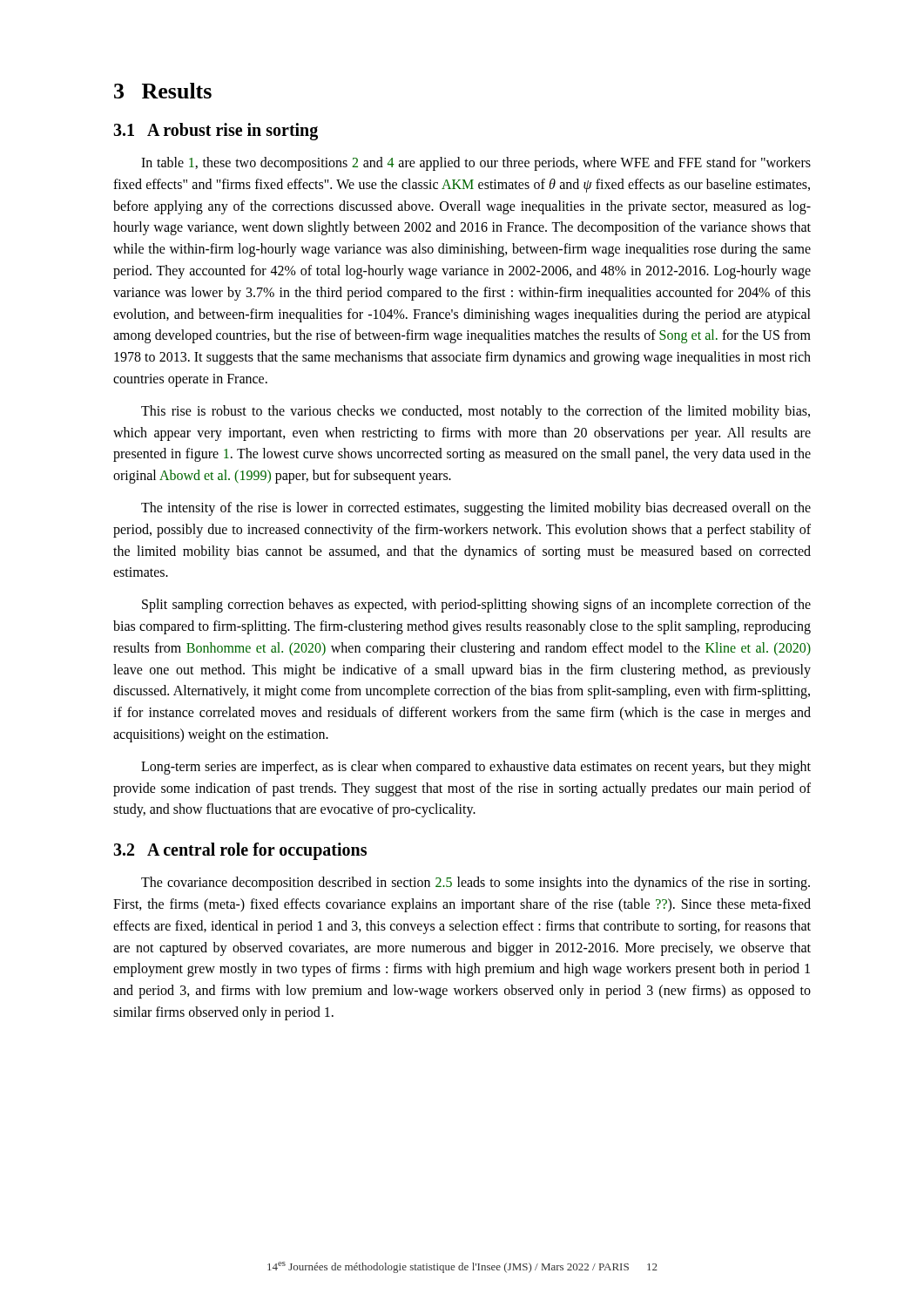Find "3.2 A central role for occupations" on this page
This screenshot has height=1307, width=924.
[240, 851]
